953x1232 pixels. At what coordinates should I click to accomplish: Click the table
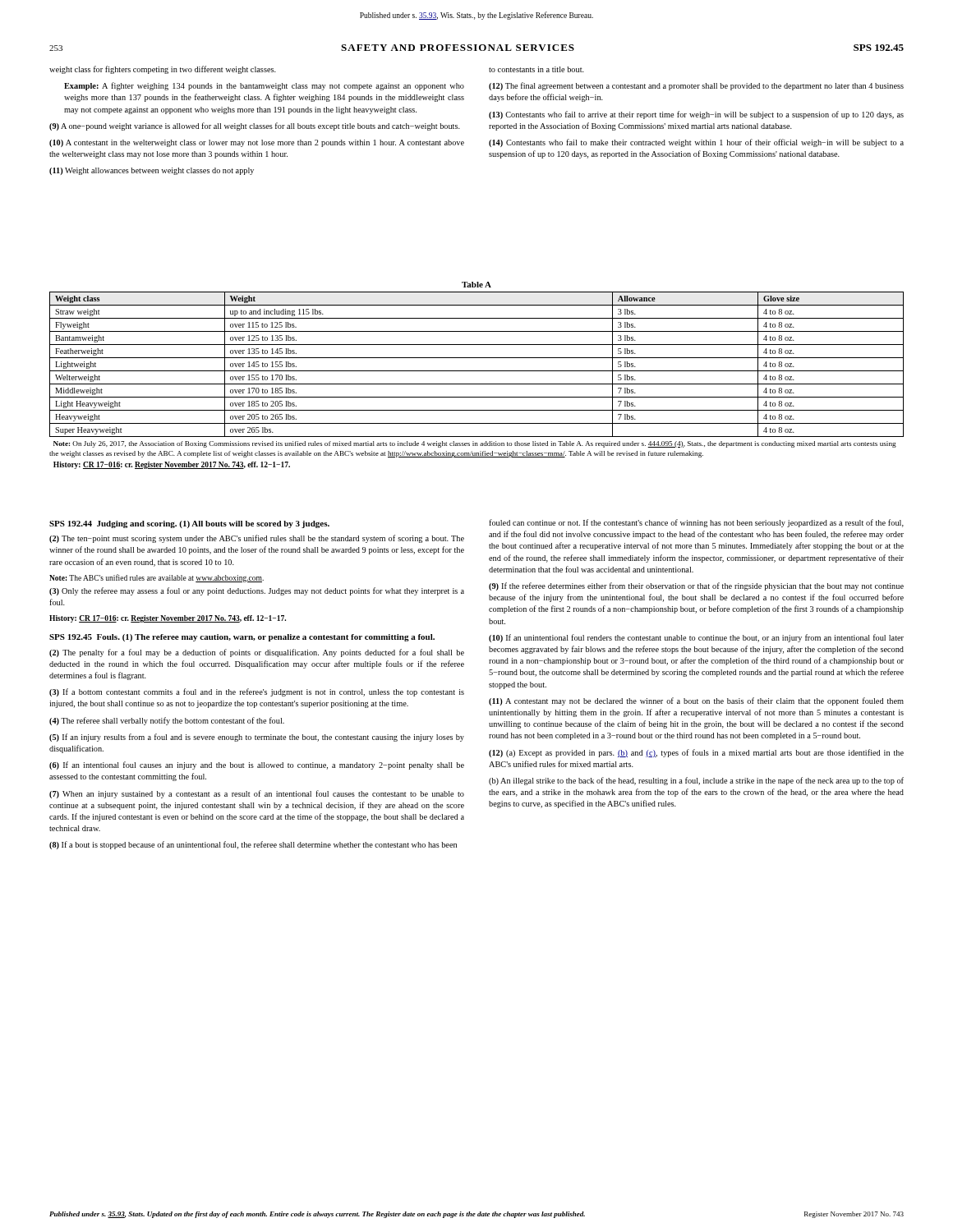(x=476, y=364)
